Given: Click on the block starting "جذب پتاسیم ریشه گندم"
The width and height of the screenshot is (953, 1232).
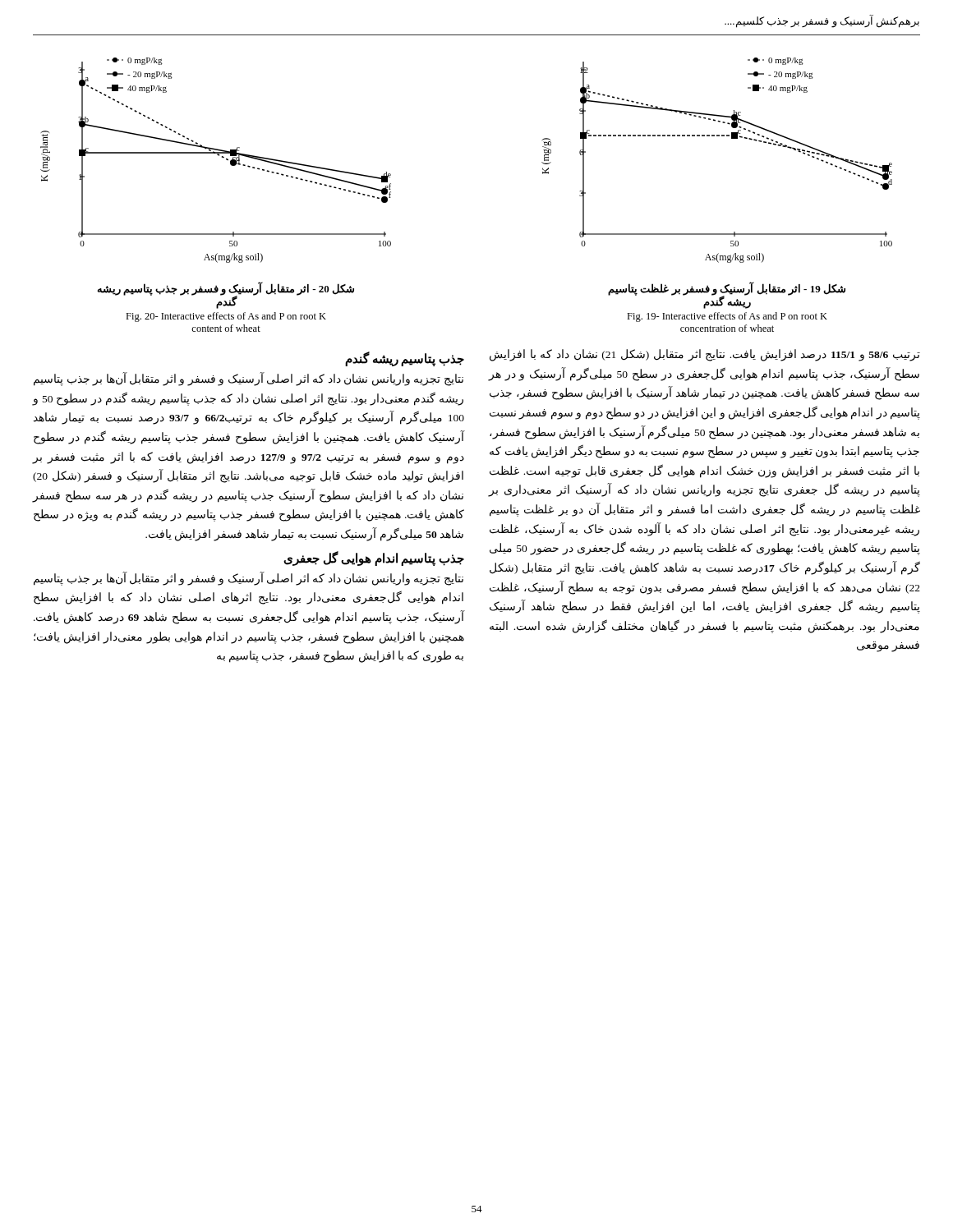Looking at the screenshot, I should [405, 359].
